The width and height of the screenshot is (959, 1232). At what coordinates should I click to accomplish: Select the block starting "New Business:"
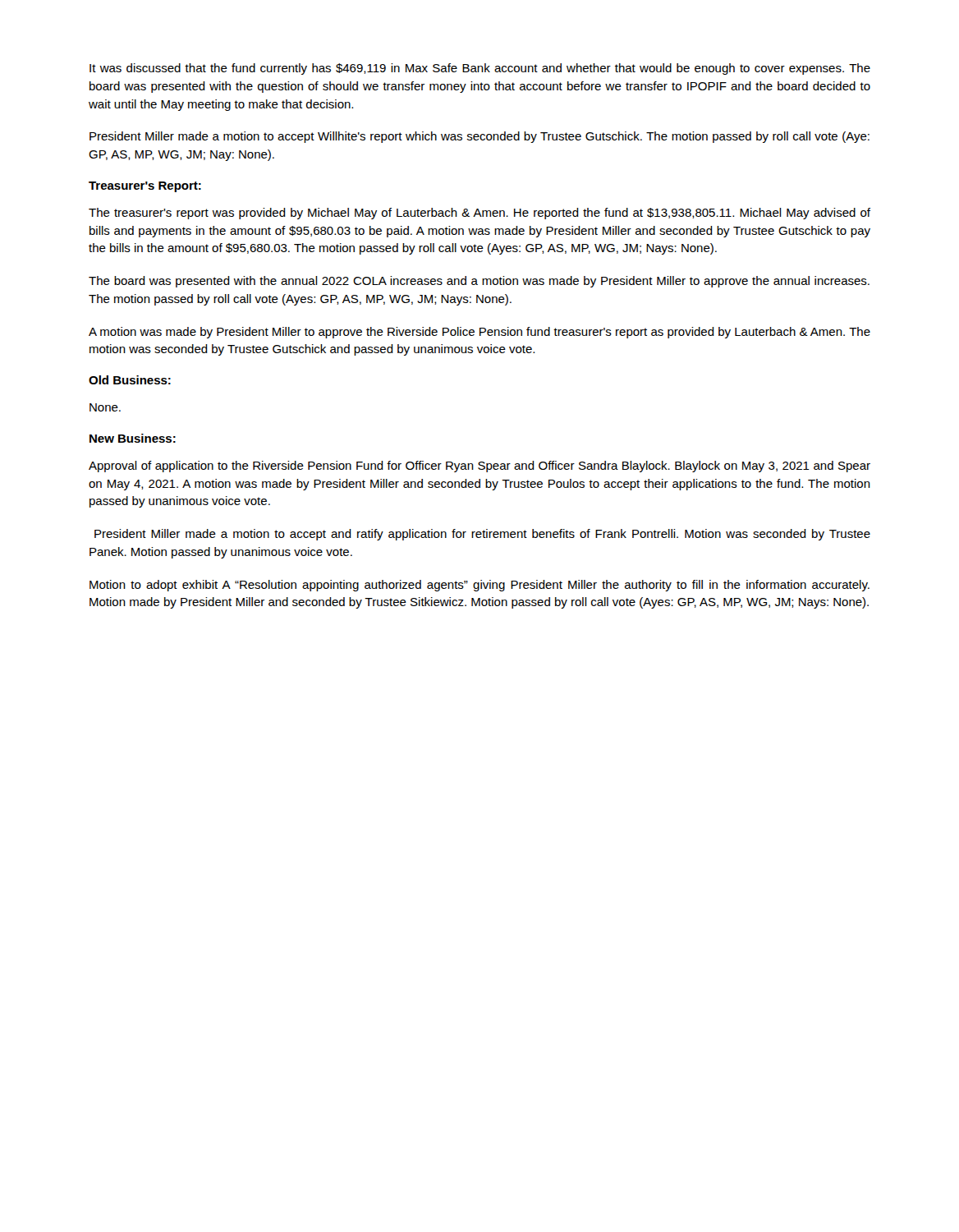click(x=132, y=438)
